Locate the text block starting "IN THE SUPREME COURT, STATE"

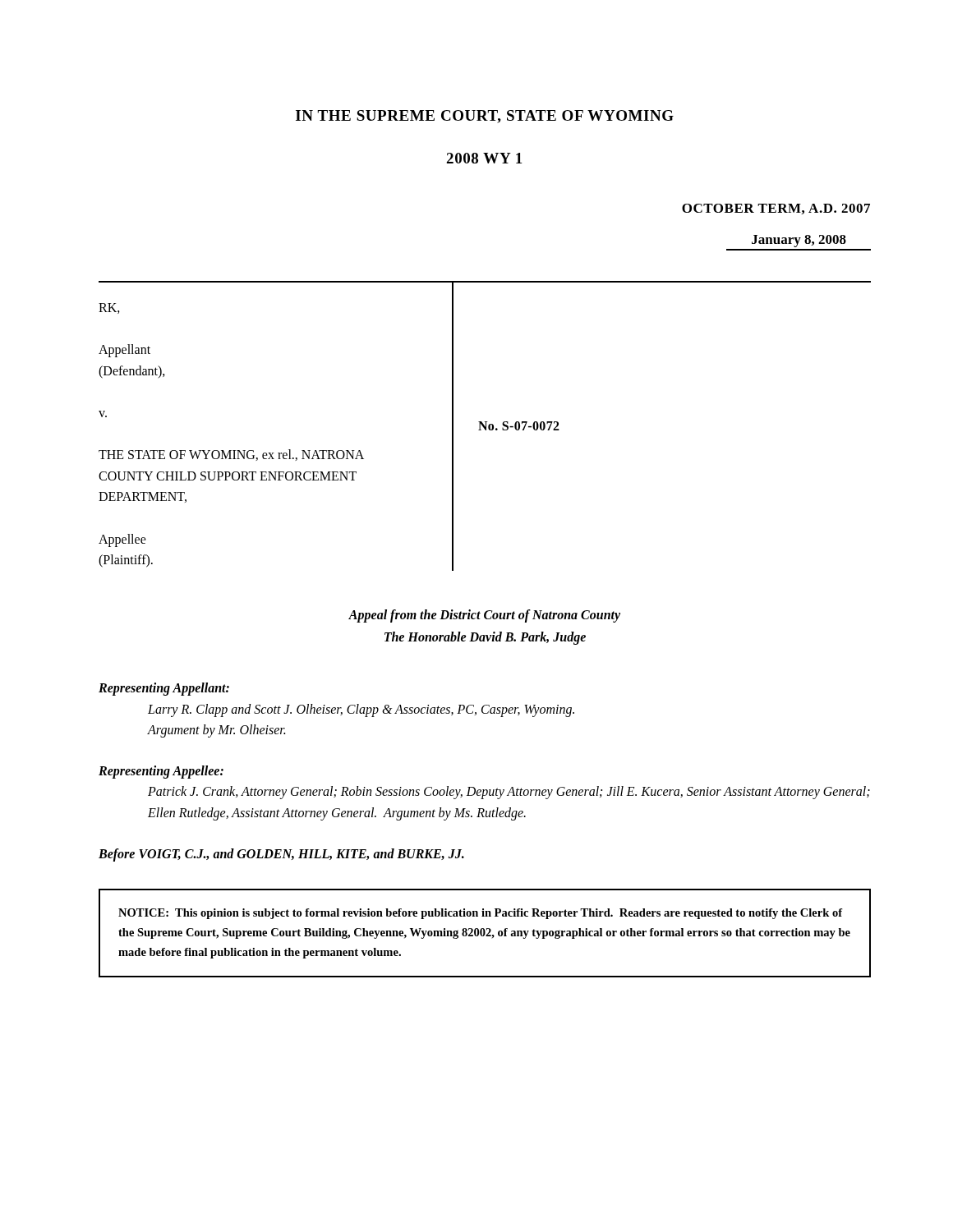tap(485, 115)
